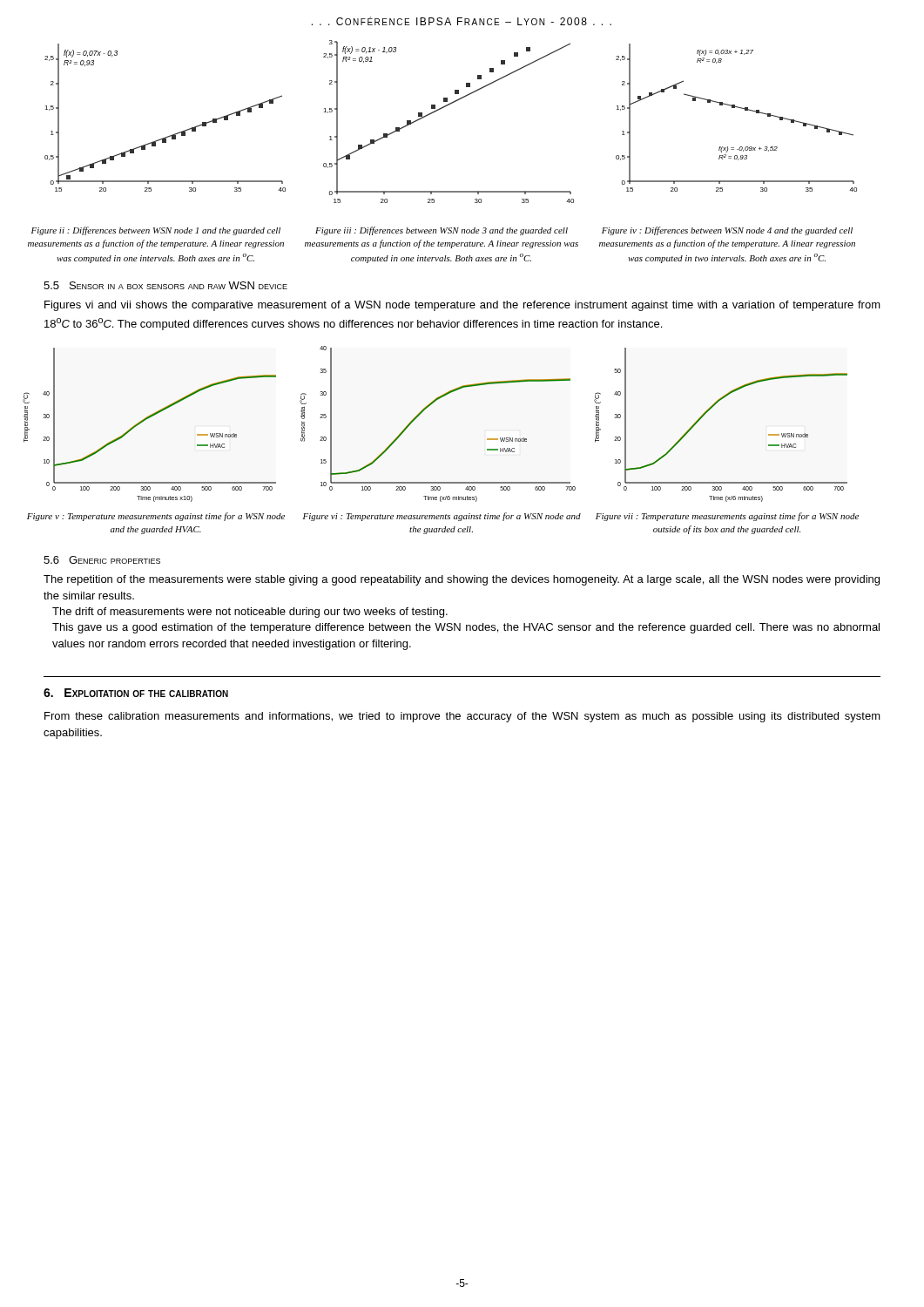Viewport: 924px width, 1307px height.
Task: Click the passage that begins "The drift of measurements were"
Action: click(250, 611)
